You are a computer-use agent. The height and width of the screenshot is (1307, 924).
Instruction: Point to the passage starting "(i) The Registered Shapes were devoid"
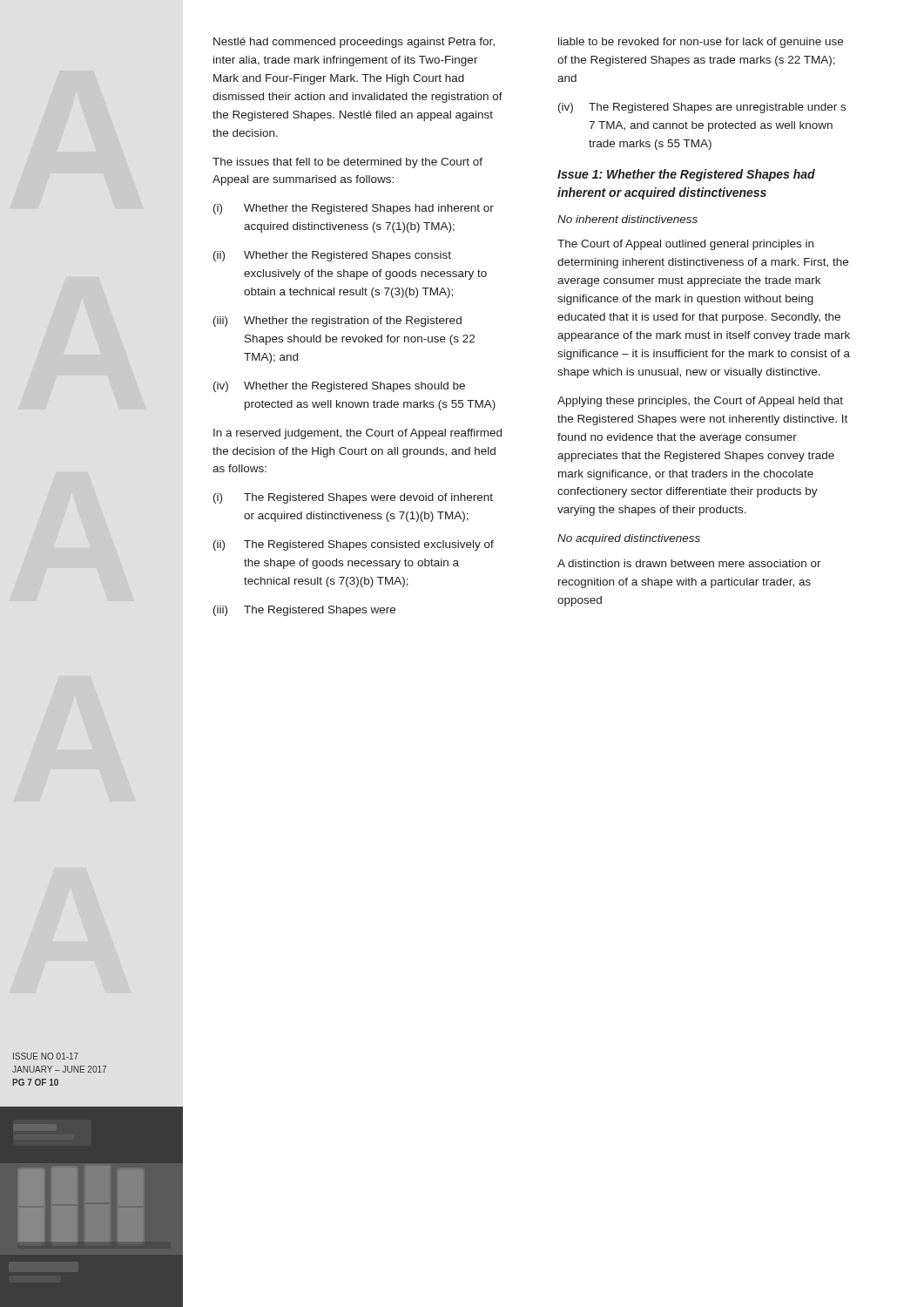[359, 507]
